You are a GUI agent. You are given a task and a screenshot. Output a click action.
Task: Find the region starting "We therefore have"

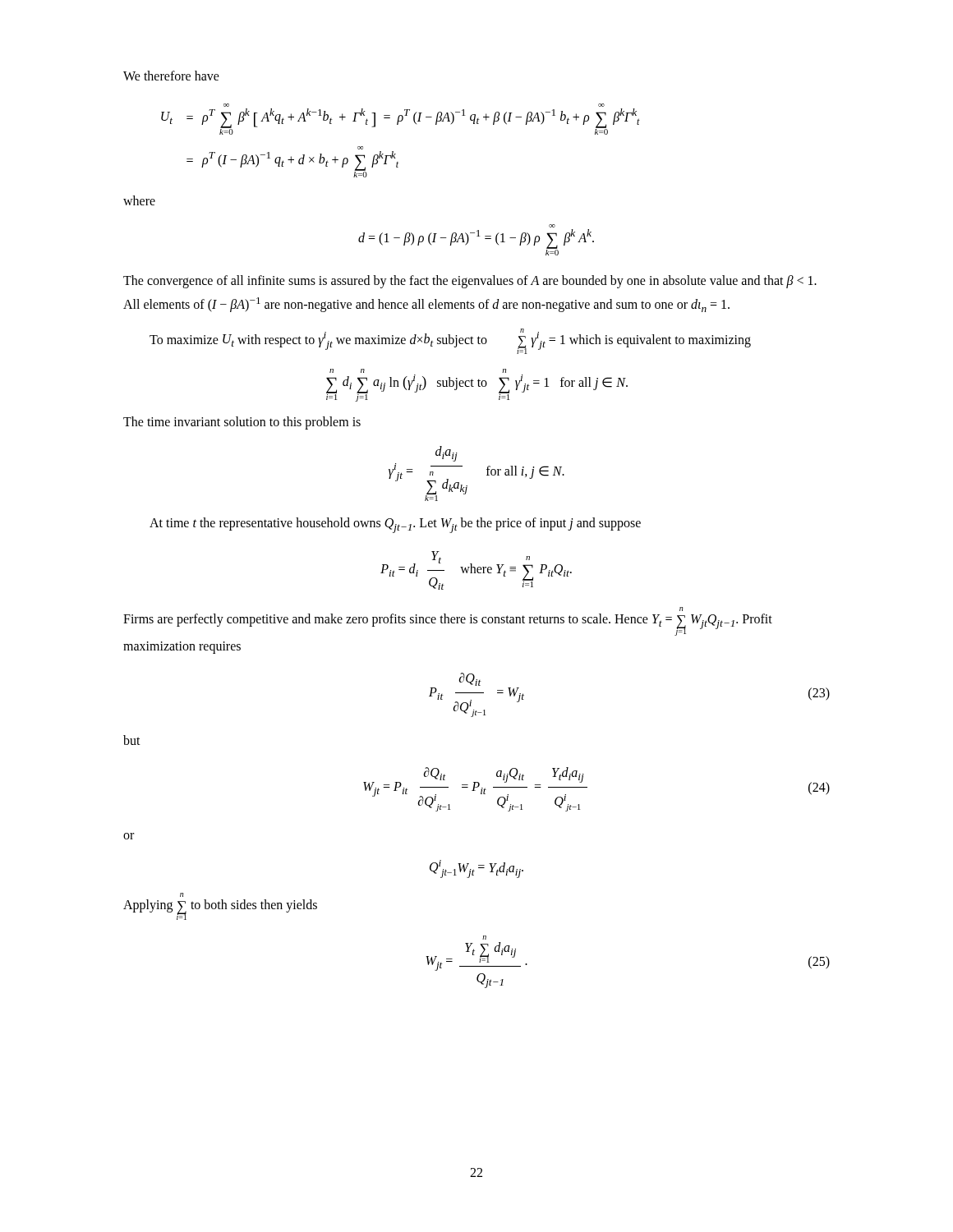171,76
